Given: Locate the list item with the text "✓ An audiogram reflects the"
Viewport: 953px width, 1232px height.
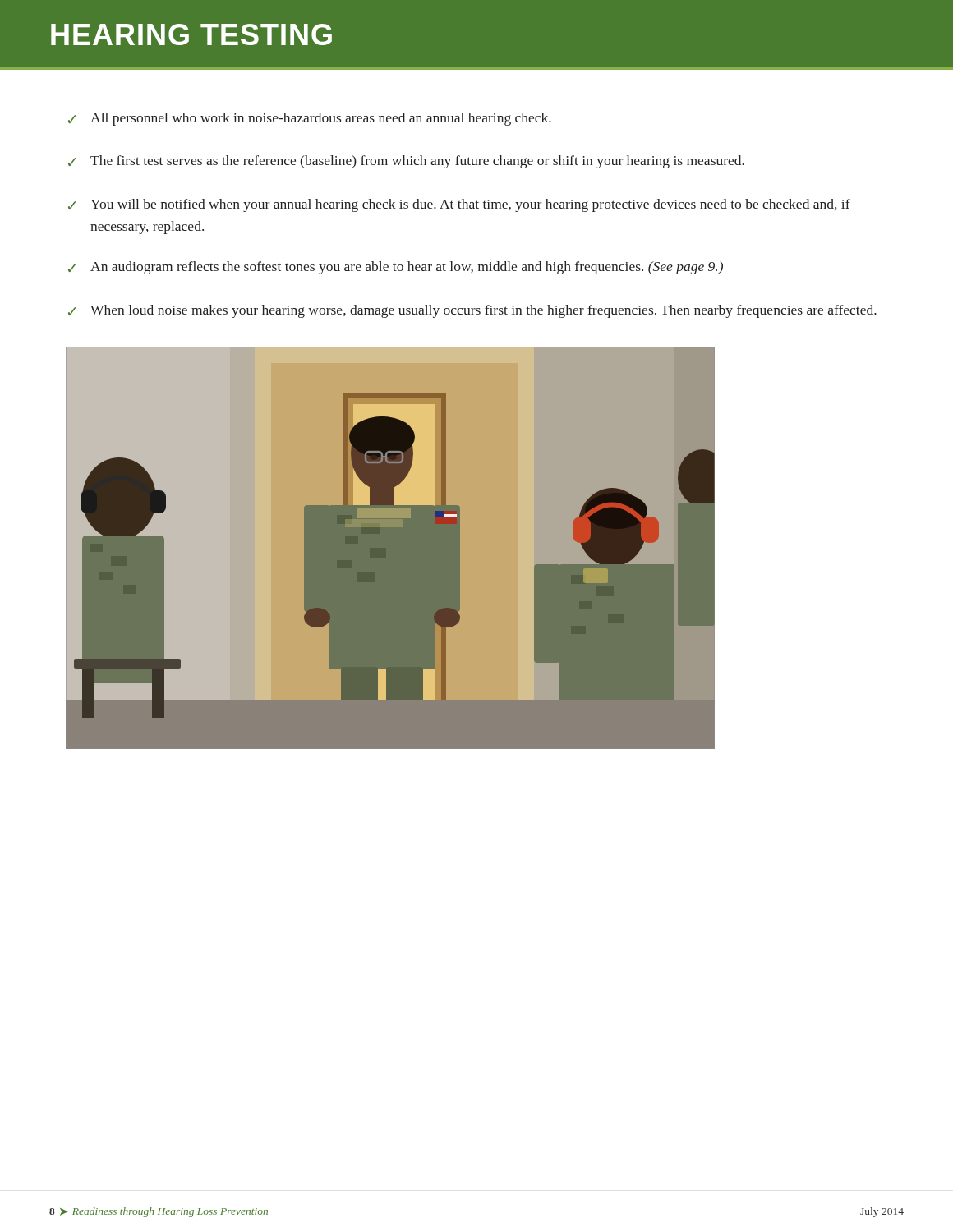Looking at the screenshot, I should (x=395, y=268).
